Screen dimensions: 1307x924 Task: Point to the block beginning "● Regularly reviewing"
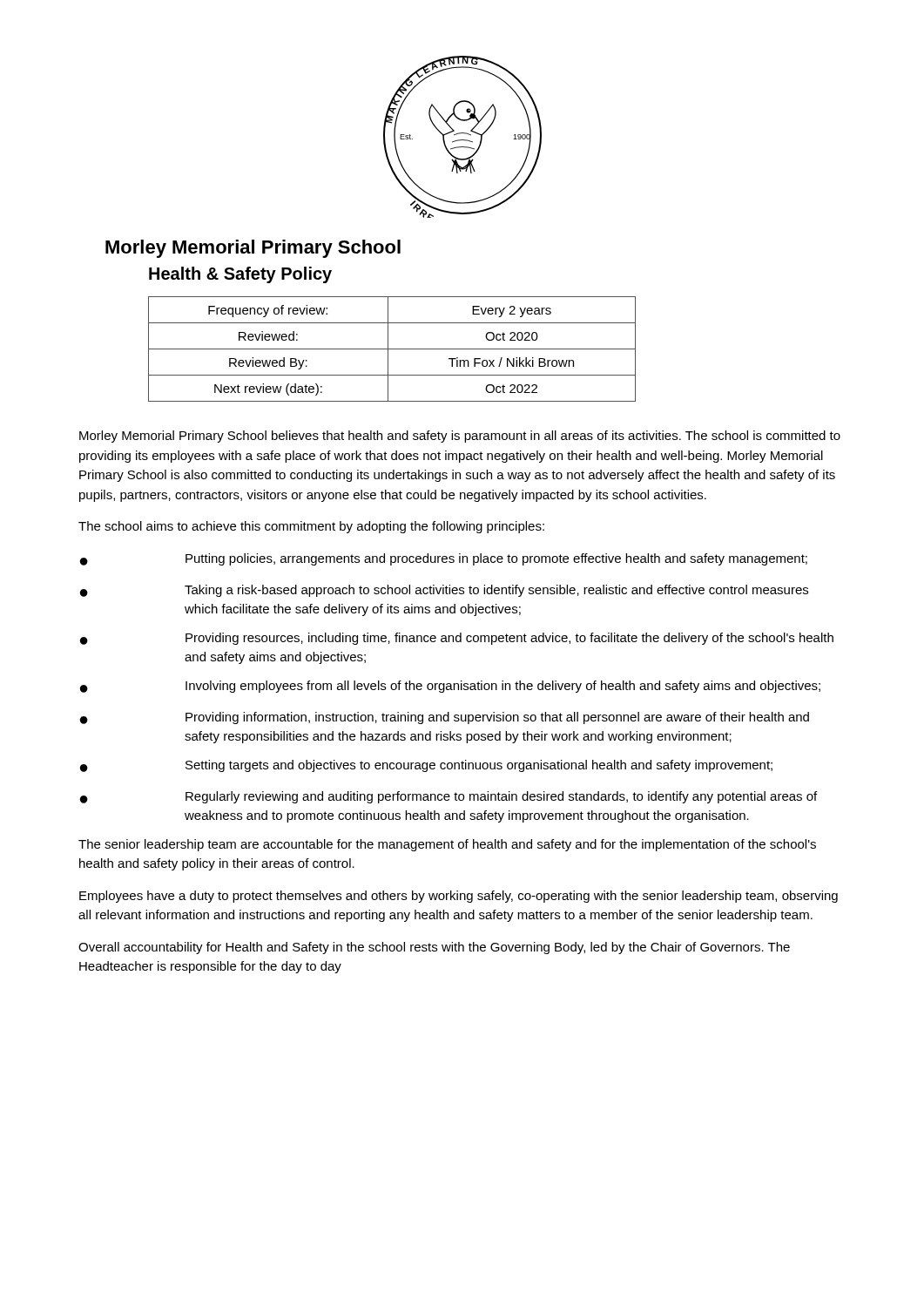(462, 806)
